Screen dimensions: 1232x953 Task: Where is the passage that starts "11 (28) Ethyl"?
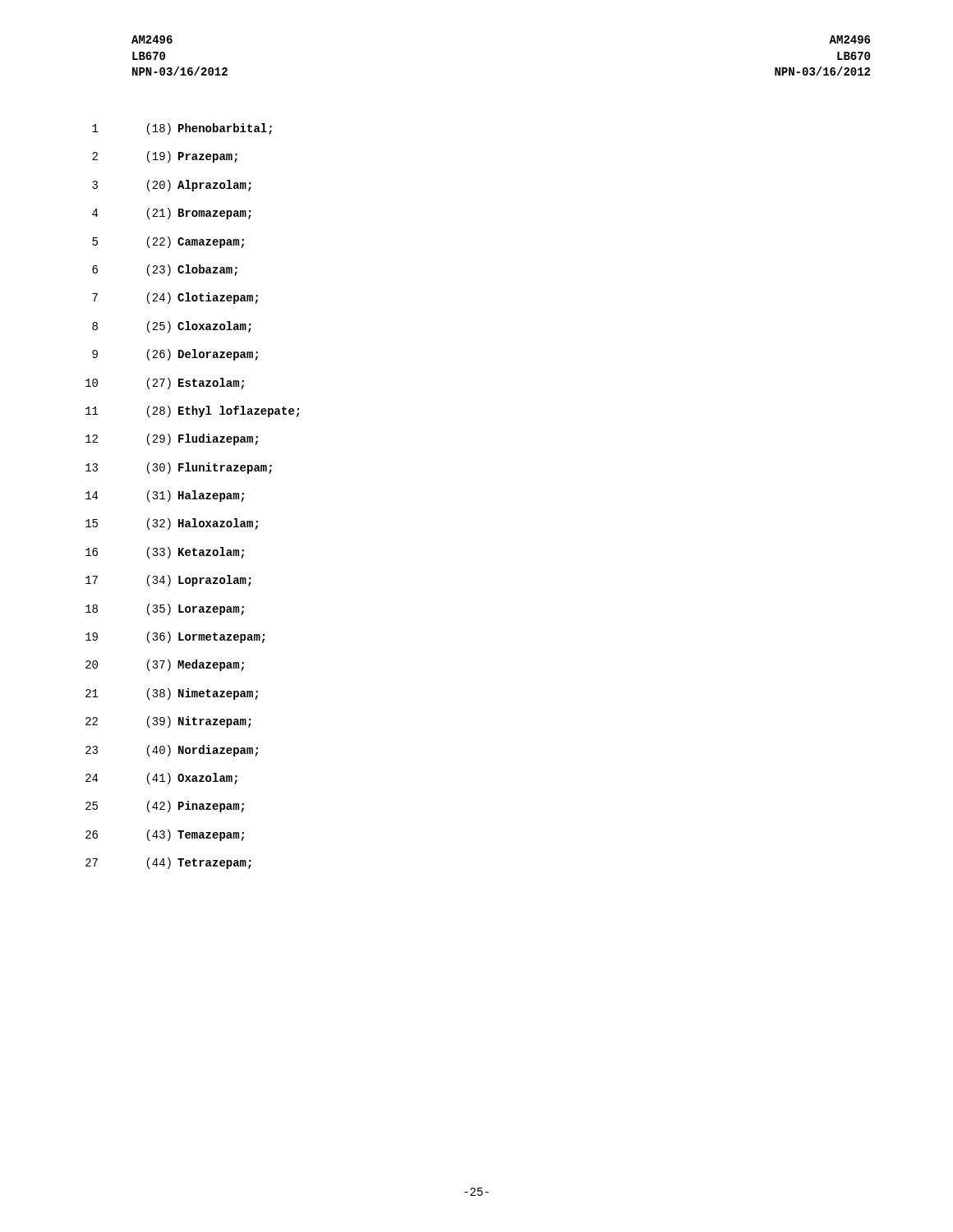point(192,411)
